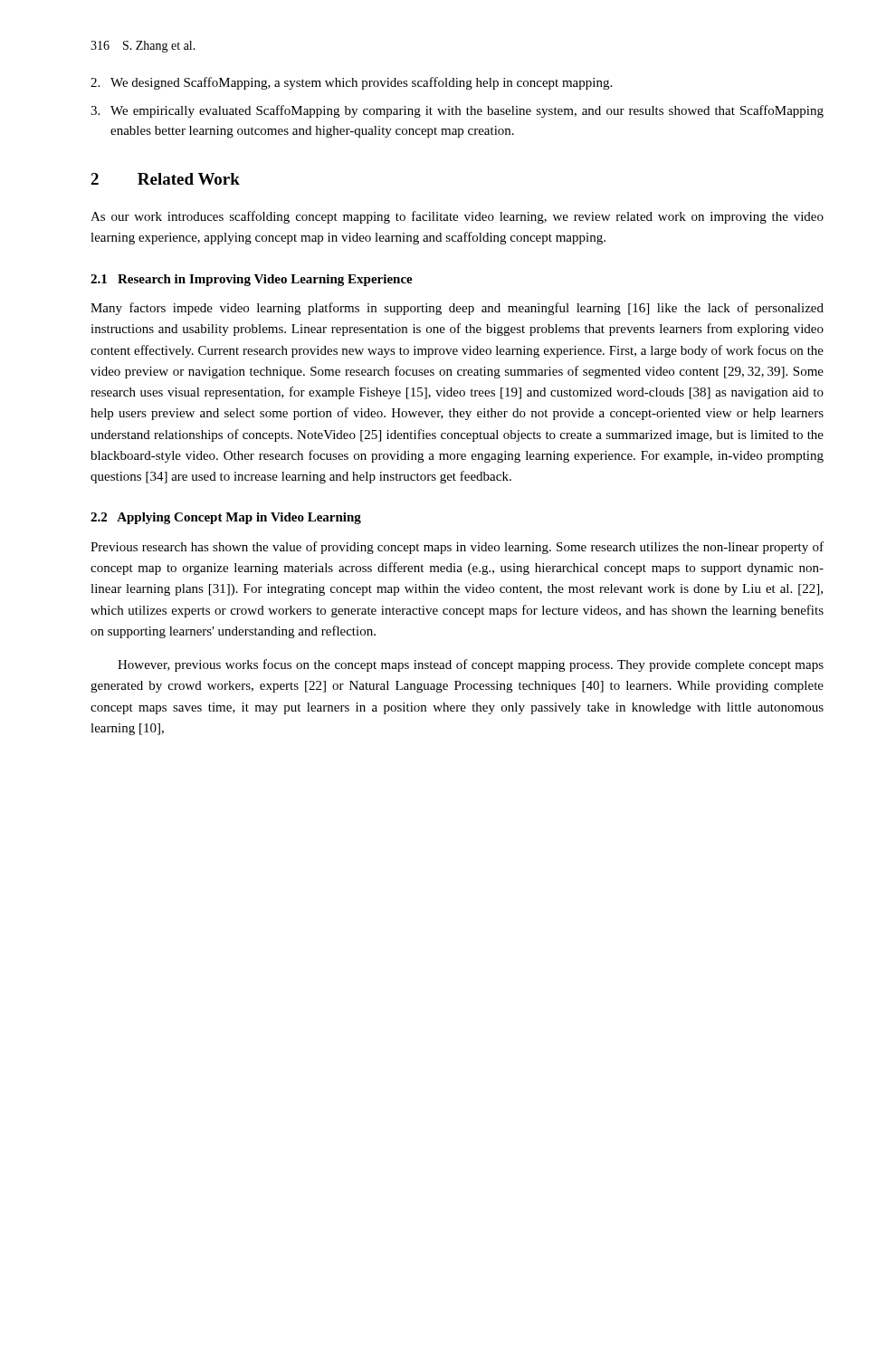Select the block starting "3. We empirically evaluated ScaffoMapping by comparing"
The image size is (896, 1358).
pyautogui.click(x=457, y=120)
